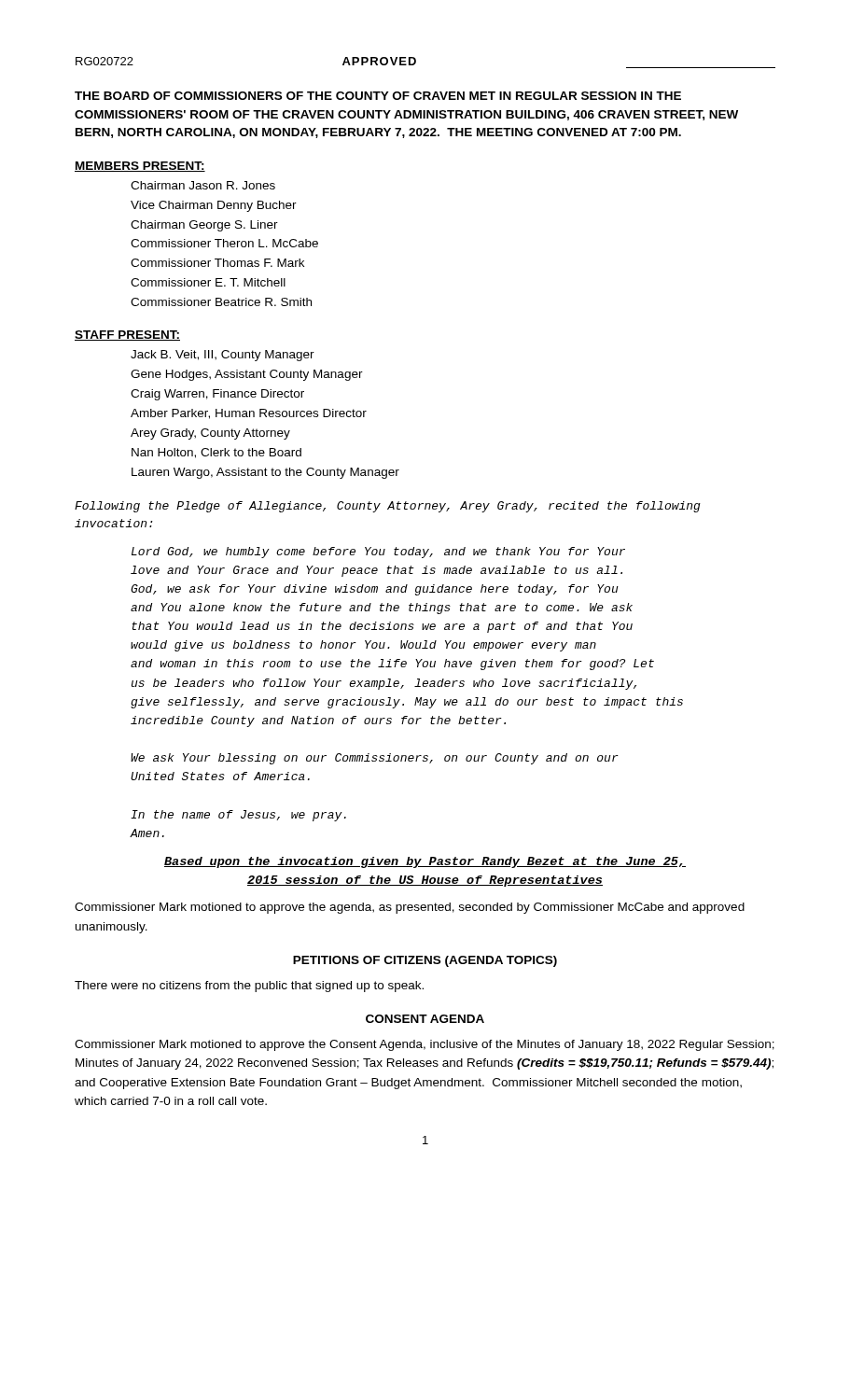The image size is (850, 1400).
Task: Point to the element starting "Vice Chairman Denny Bucher"
Action: coord(213,205)
